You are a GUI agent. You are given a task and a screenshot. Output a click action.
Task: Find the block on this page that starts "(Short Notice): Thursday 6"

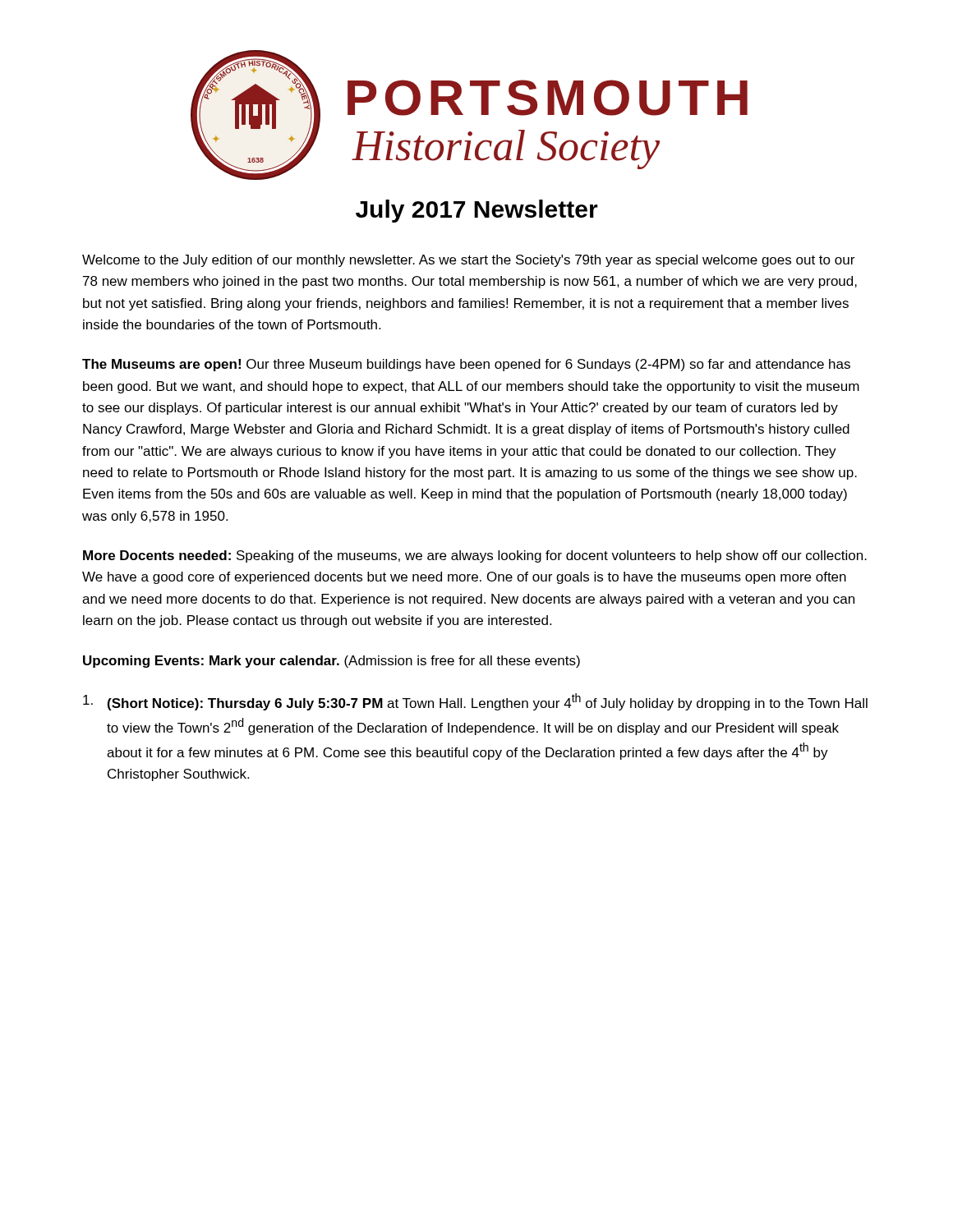point(476,738)
